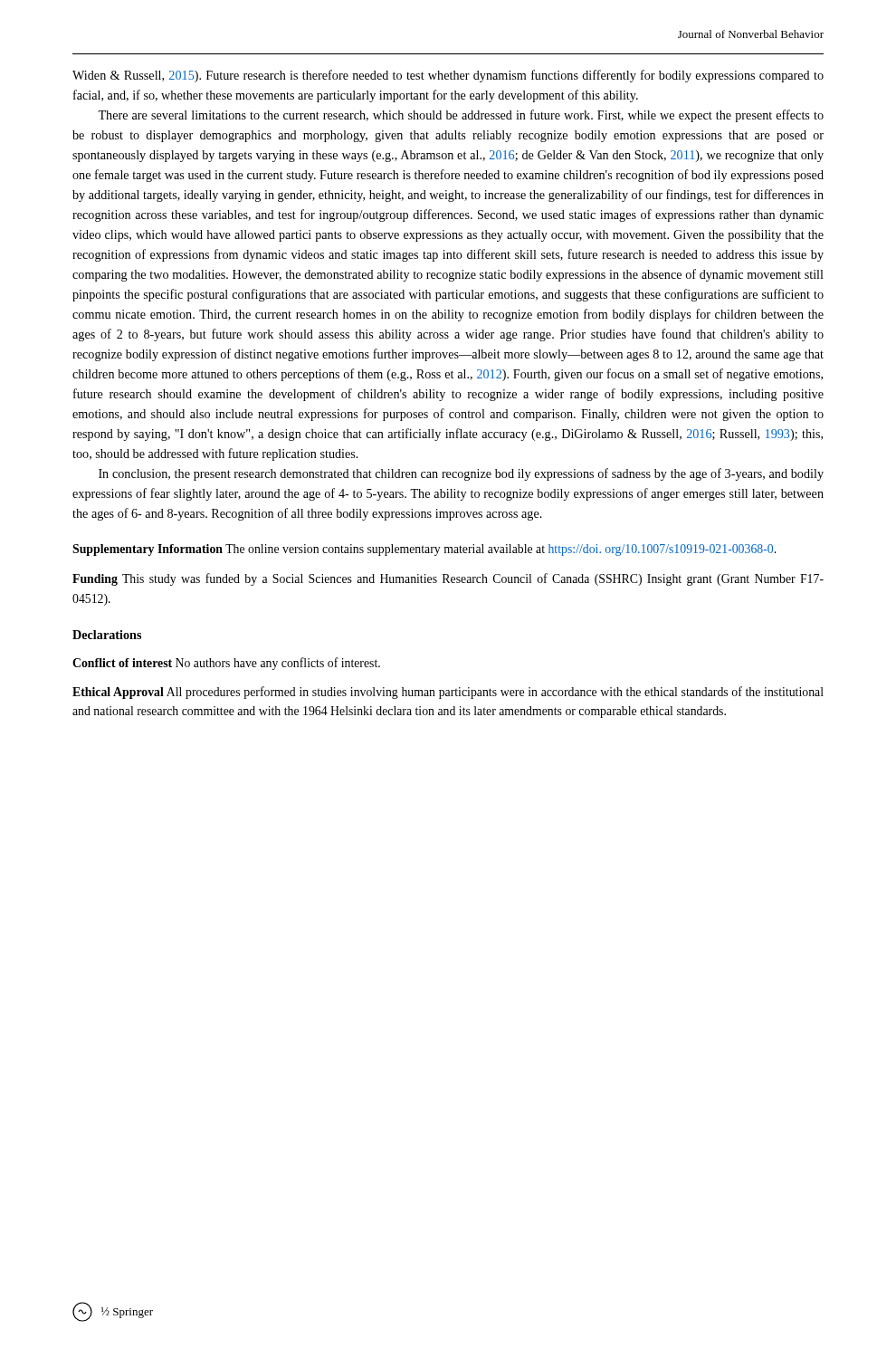Find a logo
This screenshot has width=896, height=1358.
point(113,1312)
